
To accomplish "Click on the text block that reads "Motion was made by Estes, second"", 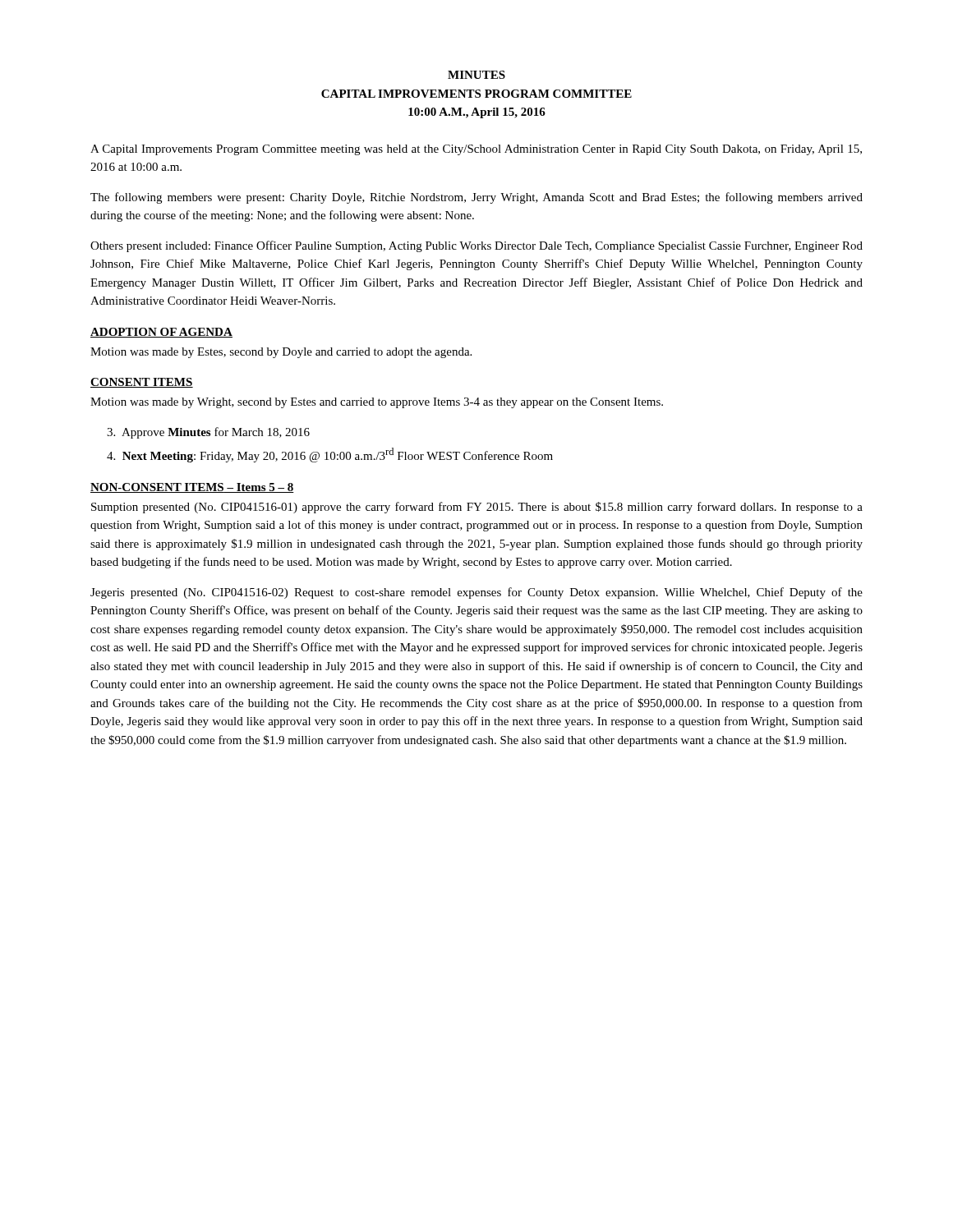I will point(476,351).
